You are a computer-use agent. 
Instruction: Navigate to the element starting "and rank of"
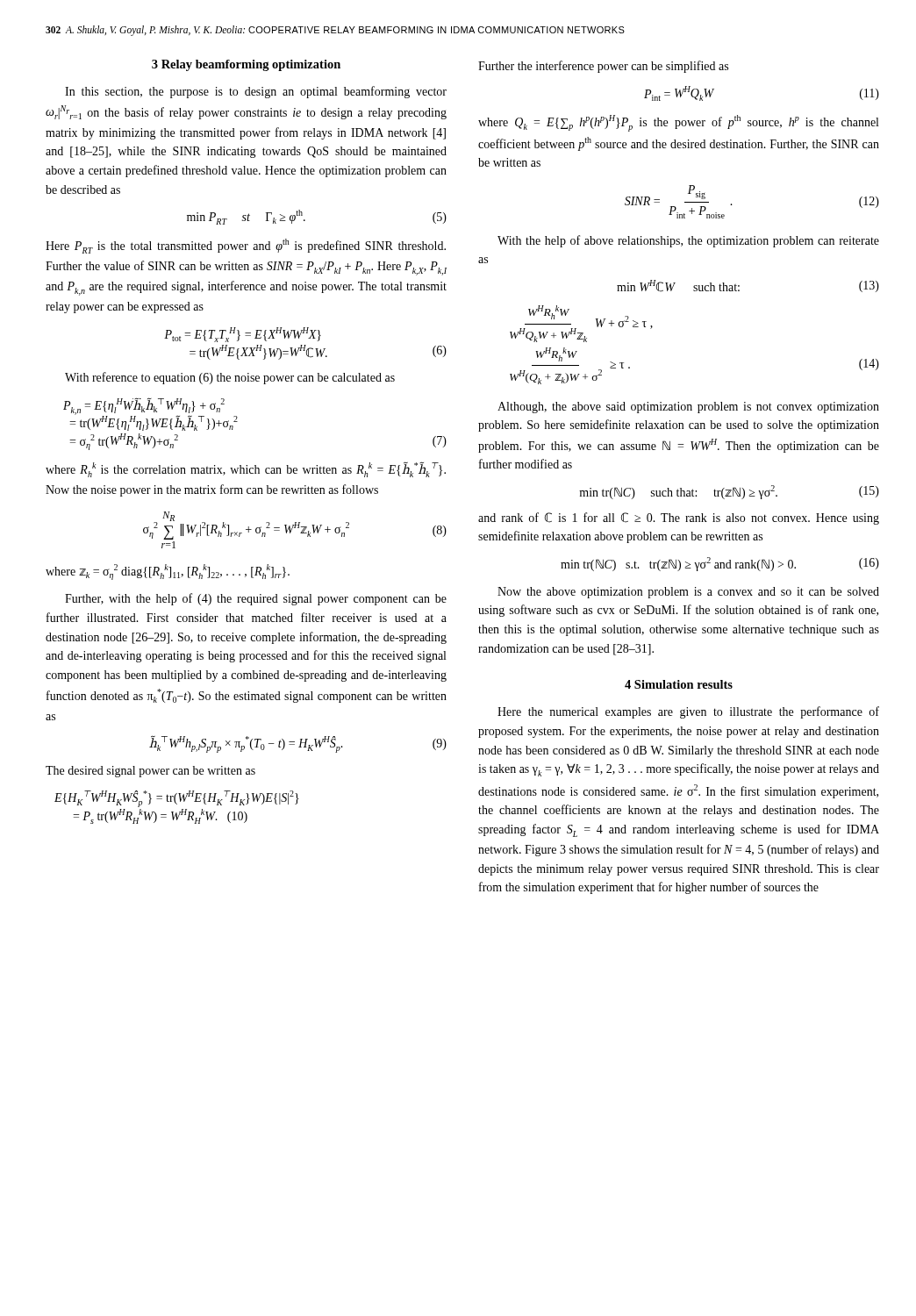pyautogui.click(x=679, y=527)
